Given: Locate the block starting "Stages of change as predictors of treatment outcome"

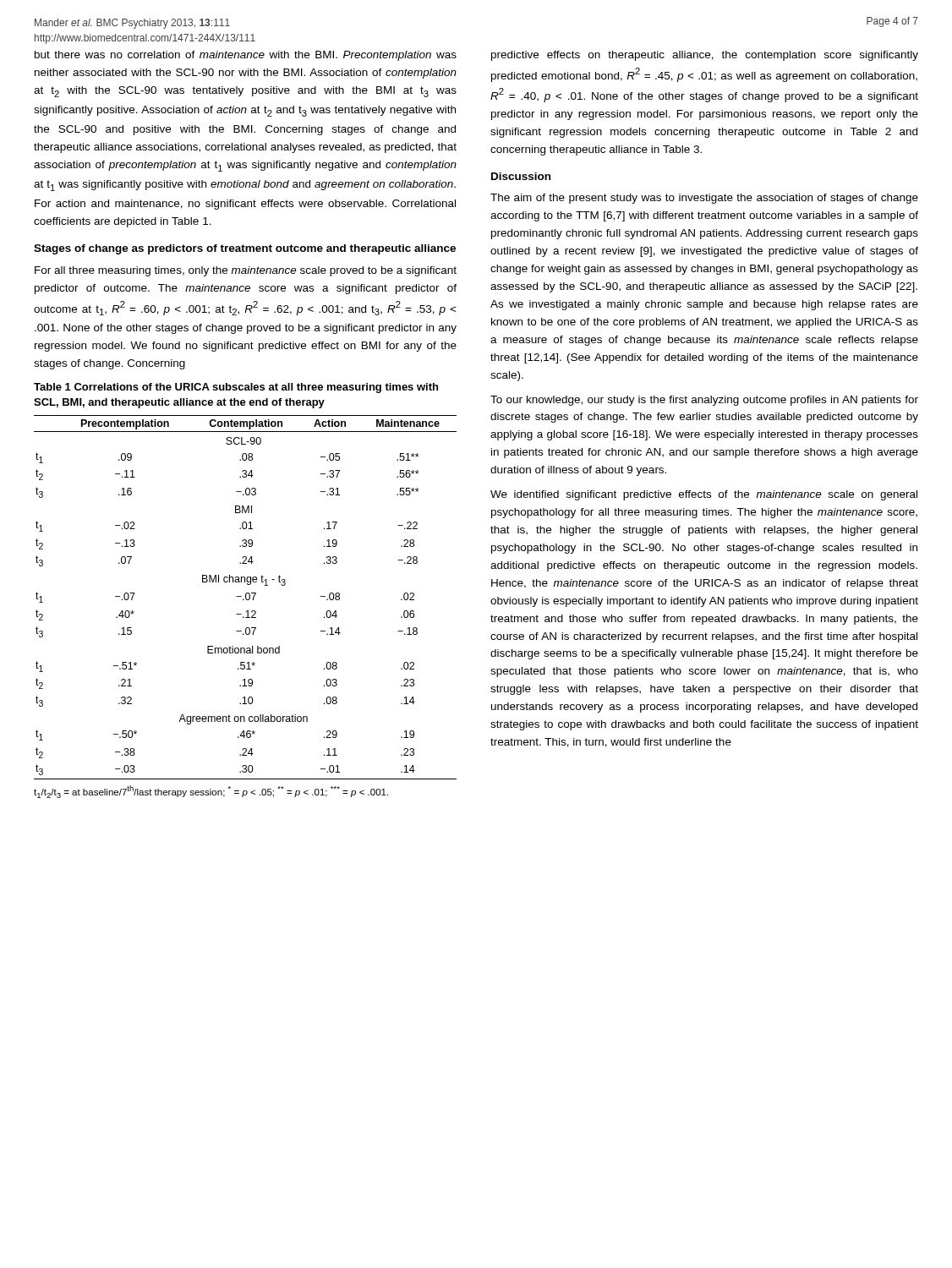Looking at the screenshot, I should click(245, 248).
